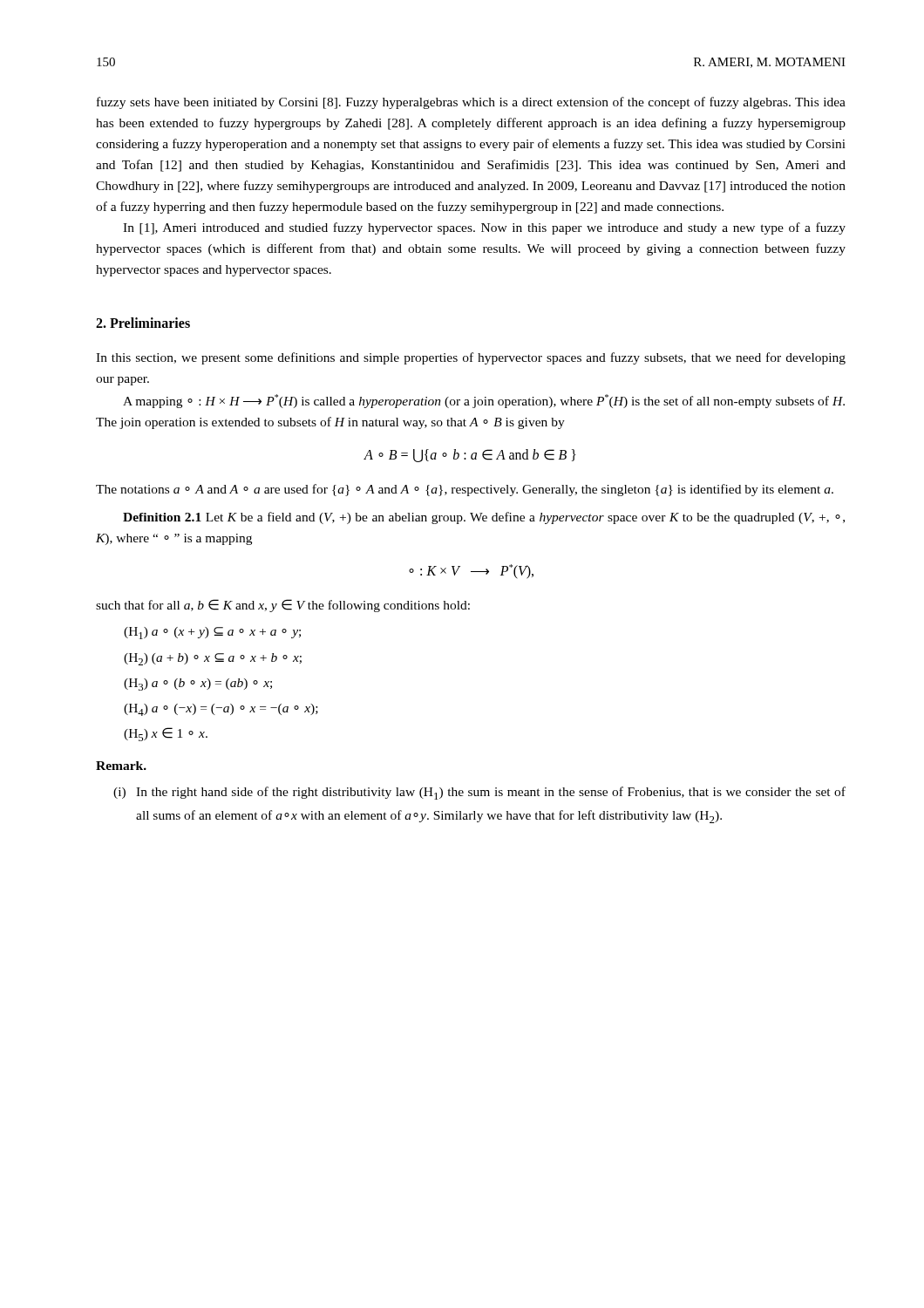This screenshot has width=924, height=1308.
Task: Select the text block that reads "A mapping ∘ :"
Action: coord(471,412)
